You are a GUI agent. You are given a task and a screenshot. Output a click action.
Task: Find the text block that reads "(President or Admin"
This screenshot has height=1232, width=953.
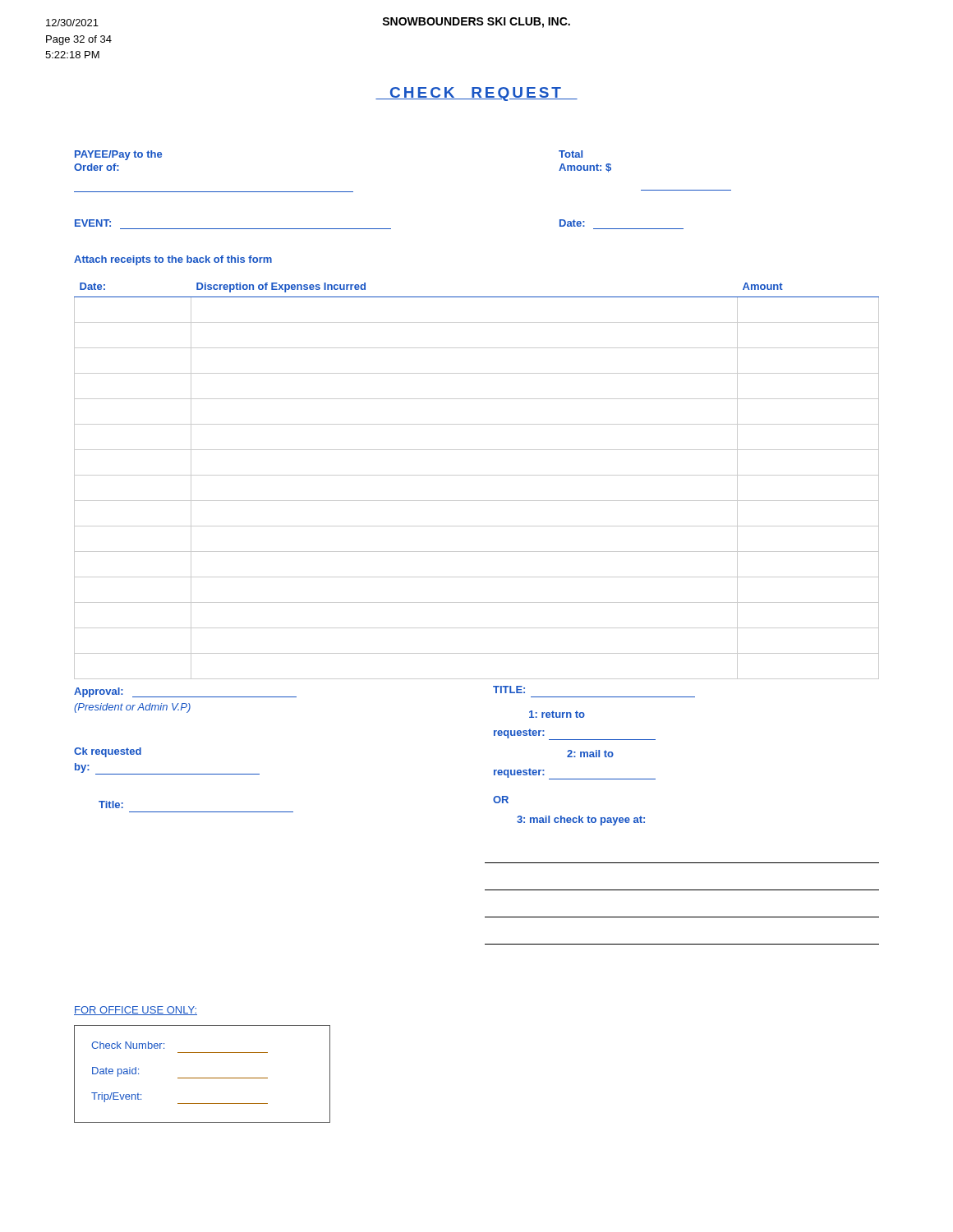132,707
